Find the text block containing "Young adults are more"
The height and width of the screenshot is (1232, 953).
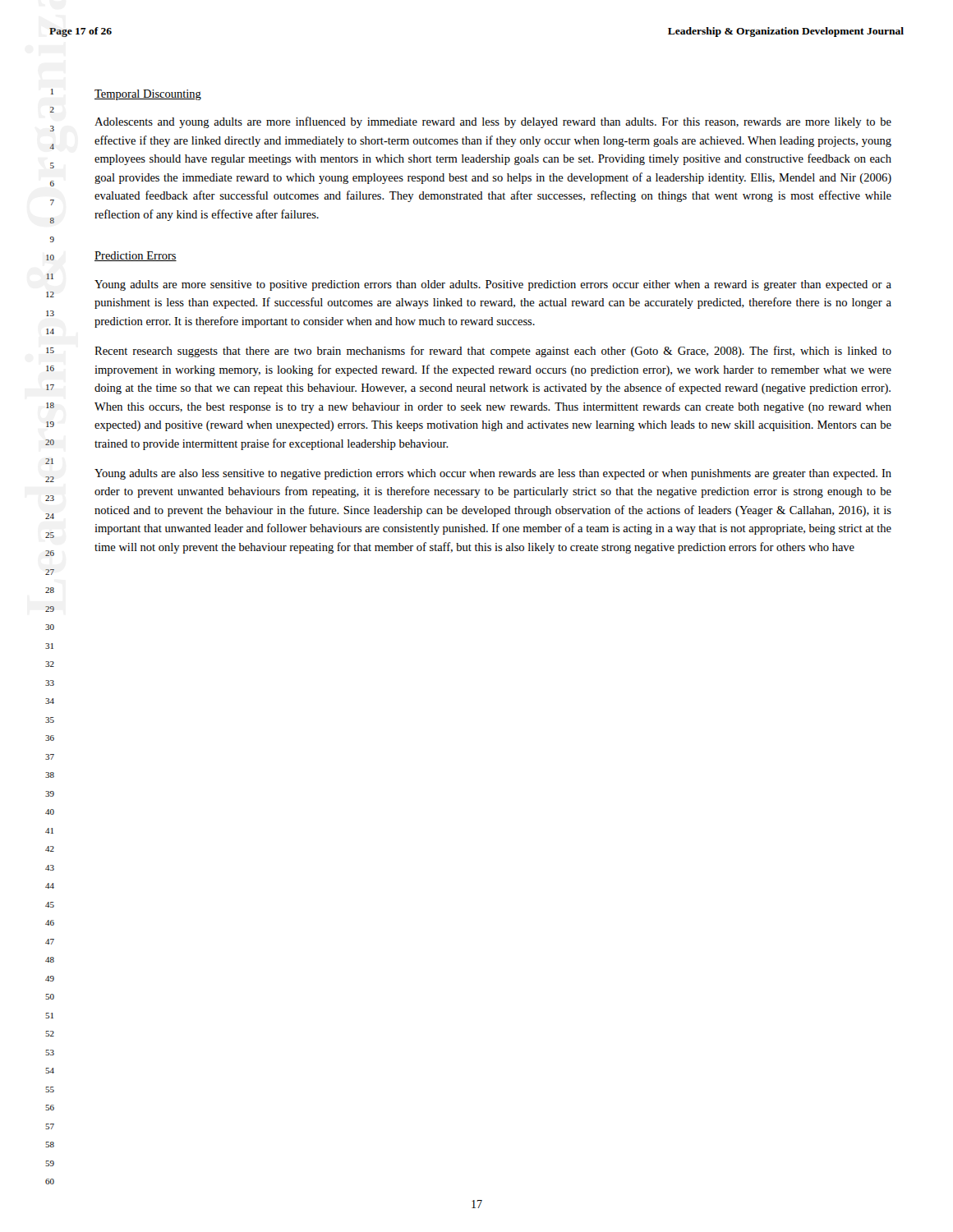pos(493,302)
